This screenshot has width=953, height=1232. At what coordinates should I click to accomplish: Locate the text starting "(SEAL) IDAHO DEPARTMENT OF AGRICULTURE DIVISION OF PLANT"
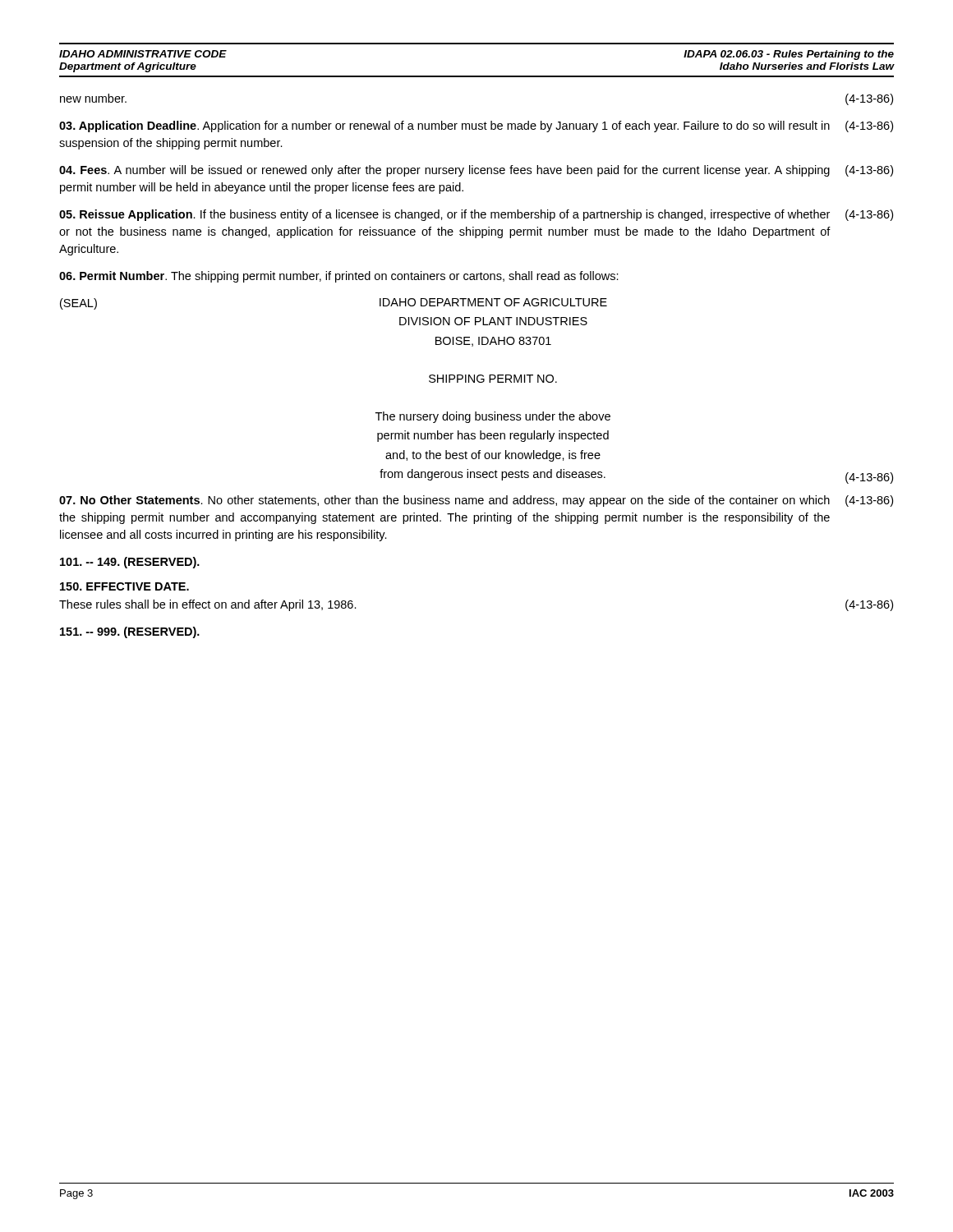pyautogui.click(x=476, y=389)
